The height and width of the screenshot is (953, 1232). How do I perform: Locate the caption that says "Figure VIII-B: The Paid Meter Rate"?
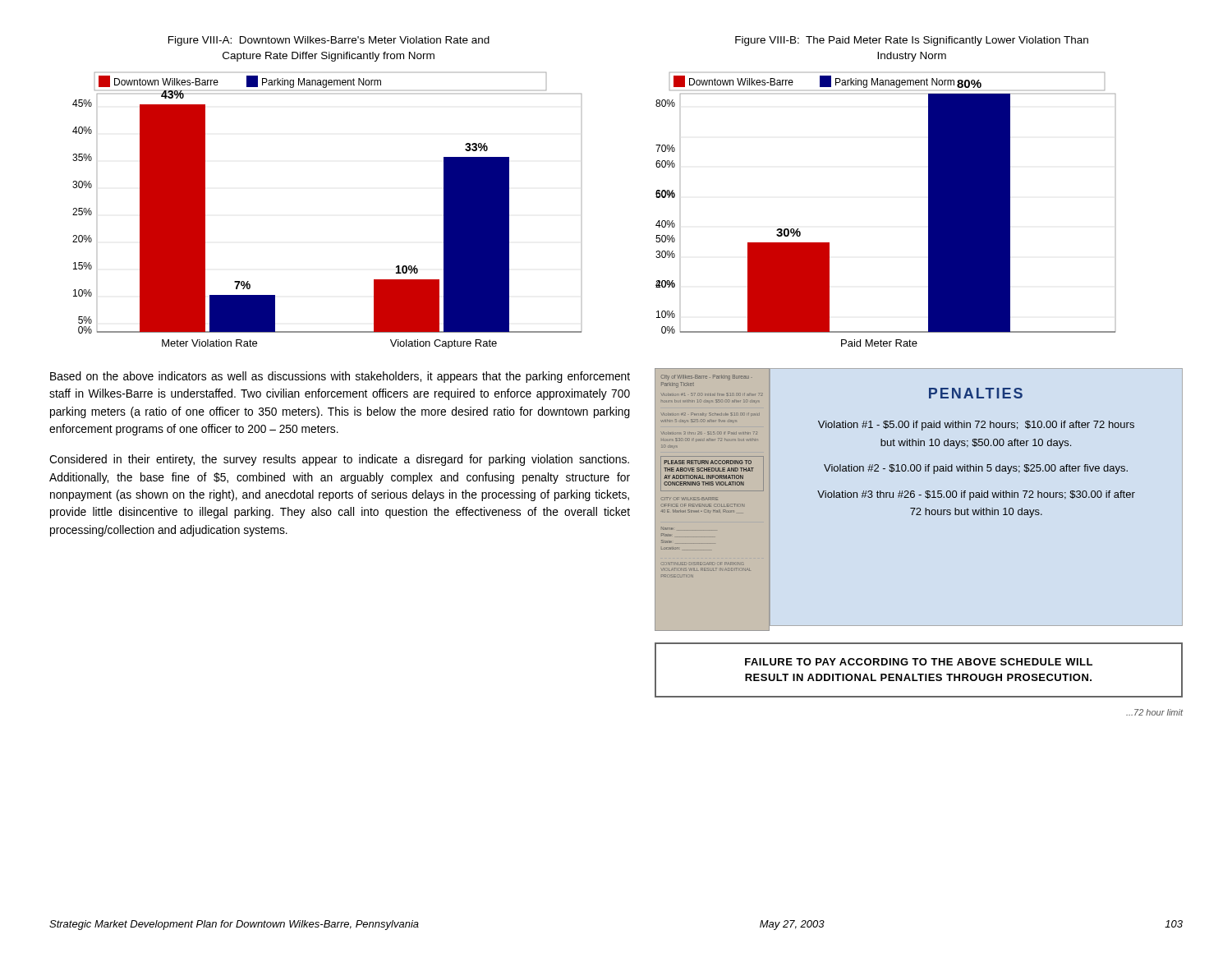point(912,41)
